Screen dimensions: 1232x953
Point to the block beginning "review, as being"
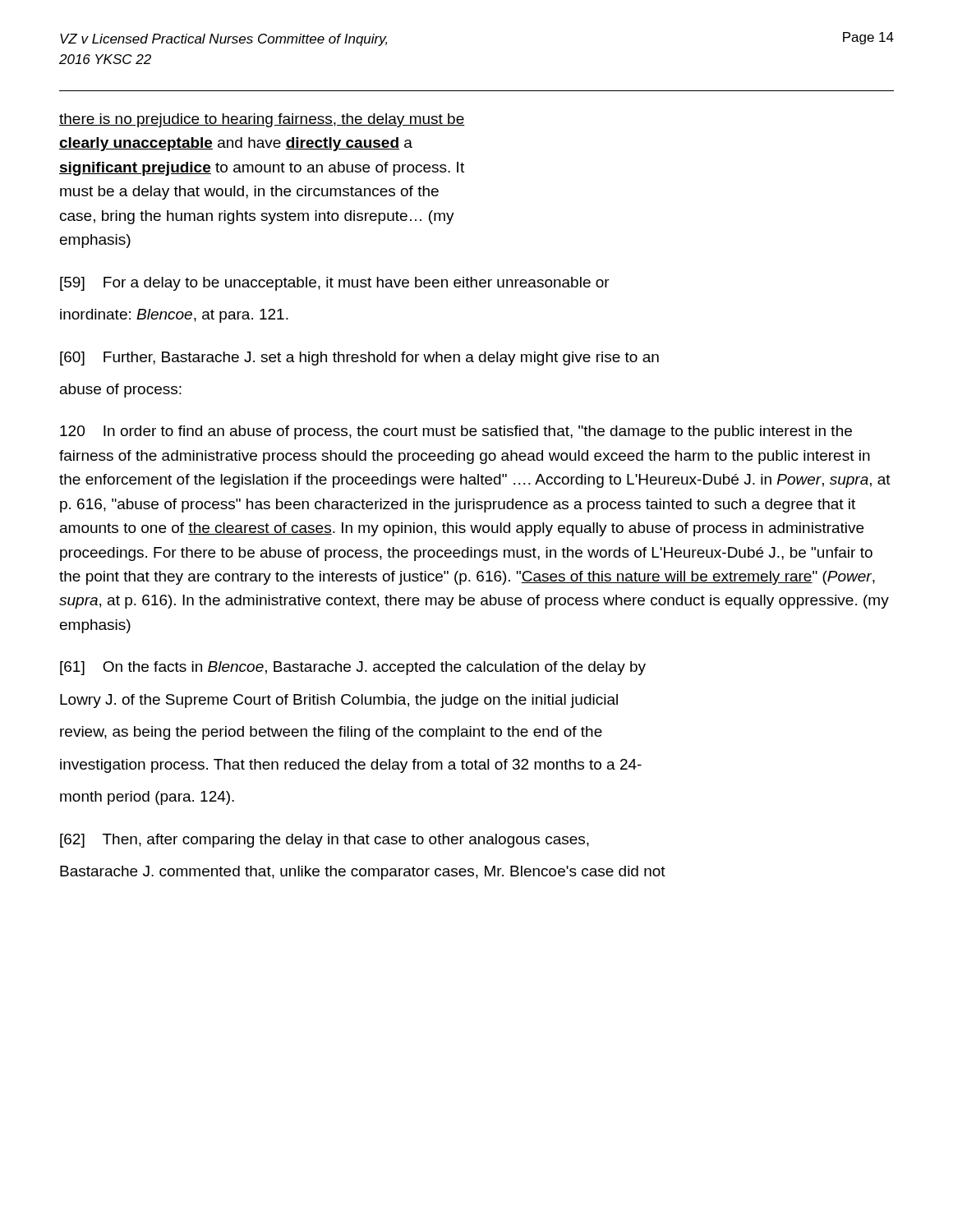point(476,732)
